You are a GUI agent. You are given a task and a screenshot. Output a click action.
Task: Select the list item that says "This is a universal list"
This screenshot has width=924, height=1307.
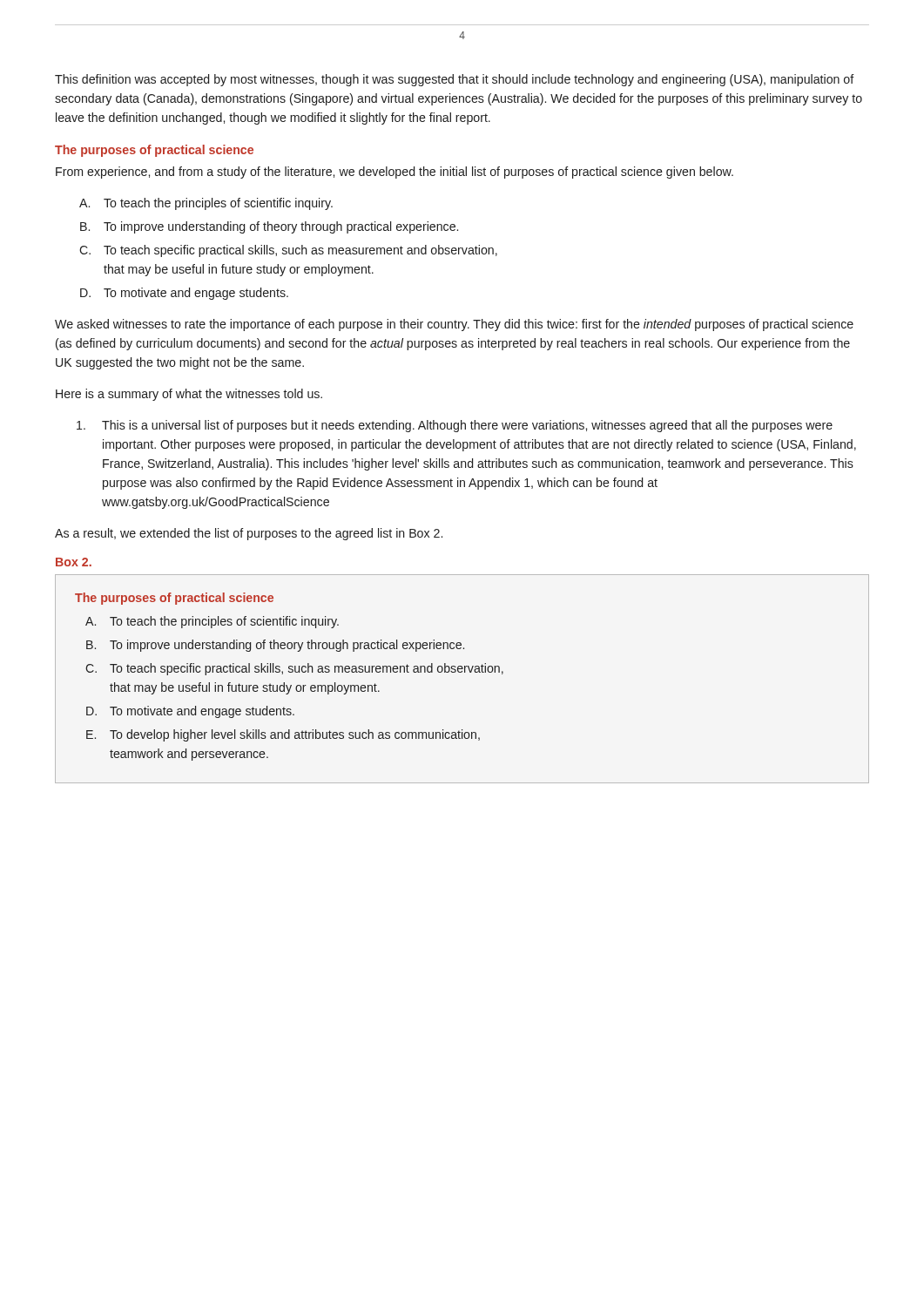pyautogui.click(x=472, y=464)
